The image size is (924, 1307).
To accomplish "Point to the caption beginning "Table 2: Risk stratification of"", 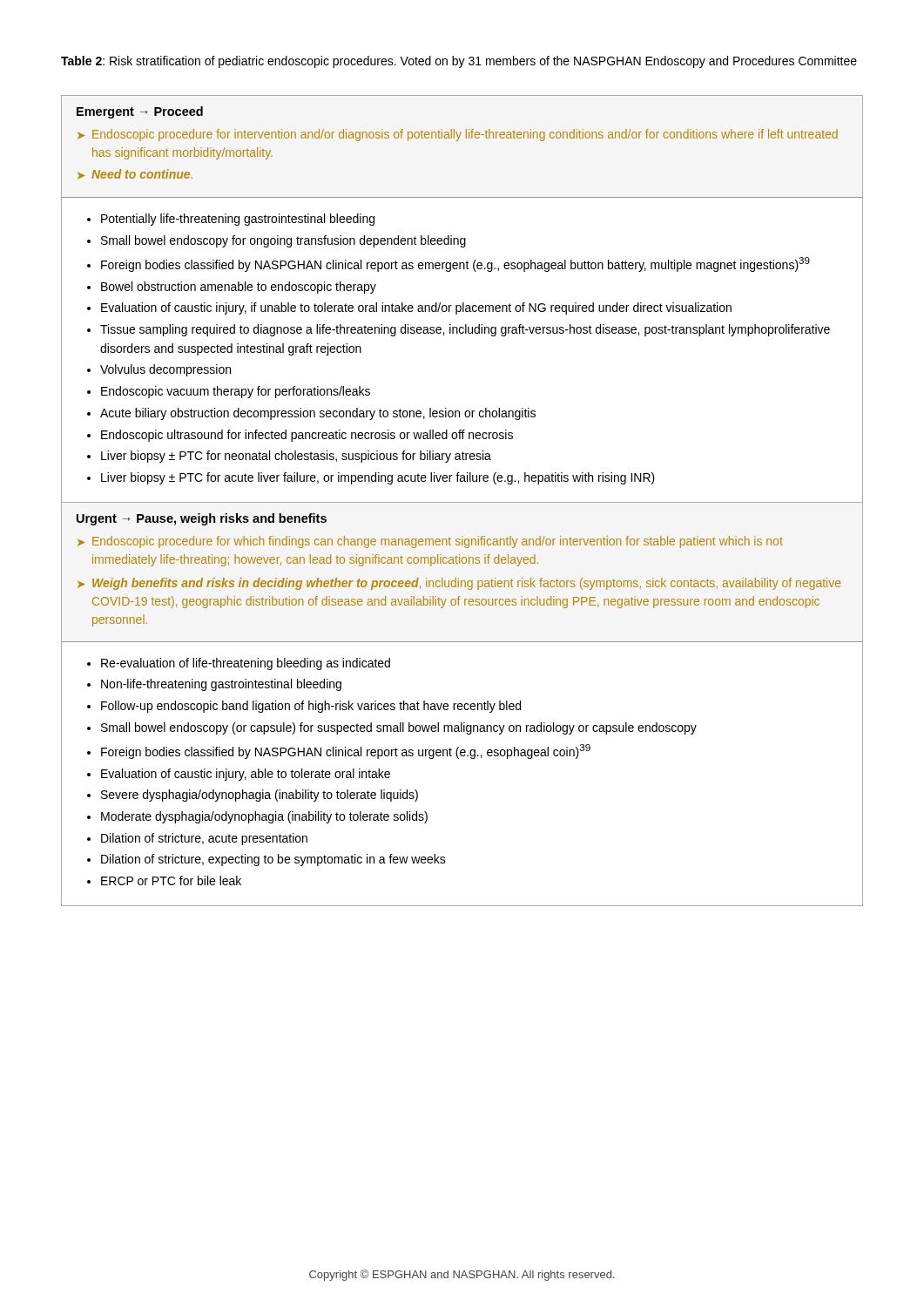I will pos(459,61).
